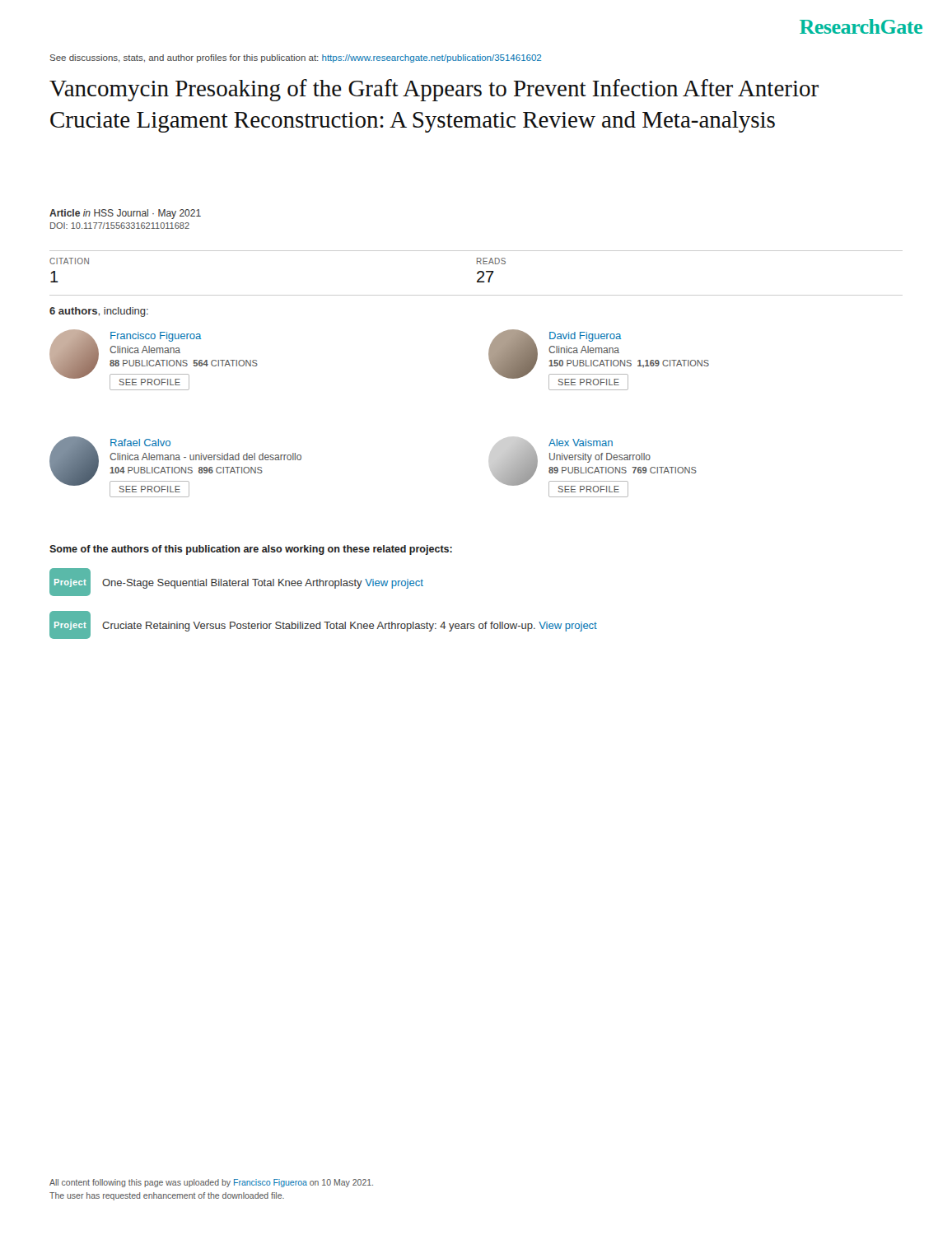Navigate to the element starting "6 authors, including:"
The height and width of the screenshot is (1235, 952).
coord(99,311)
